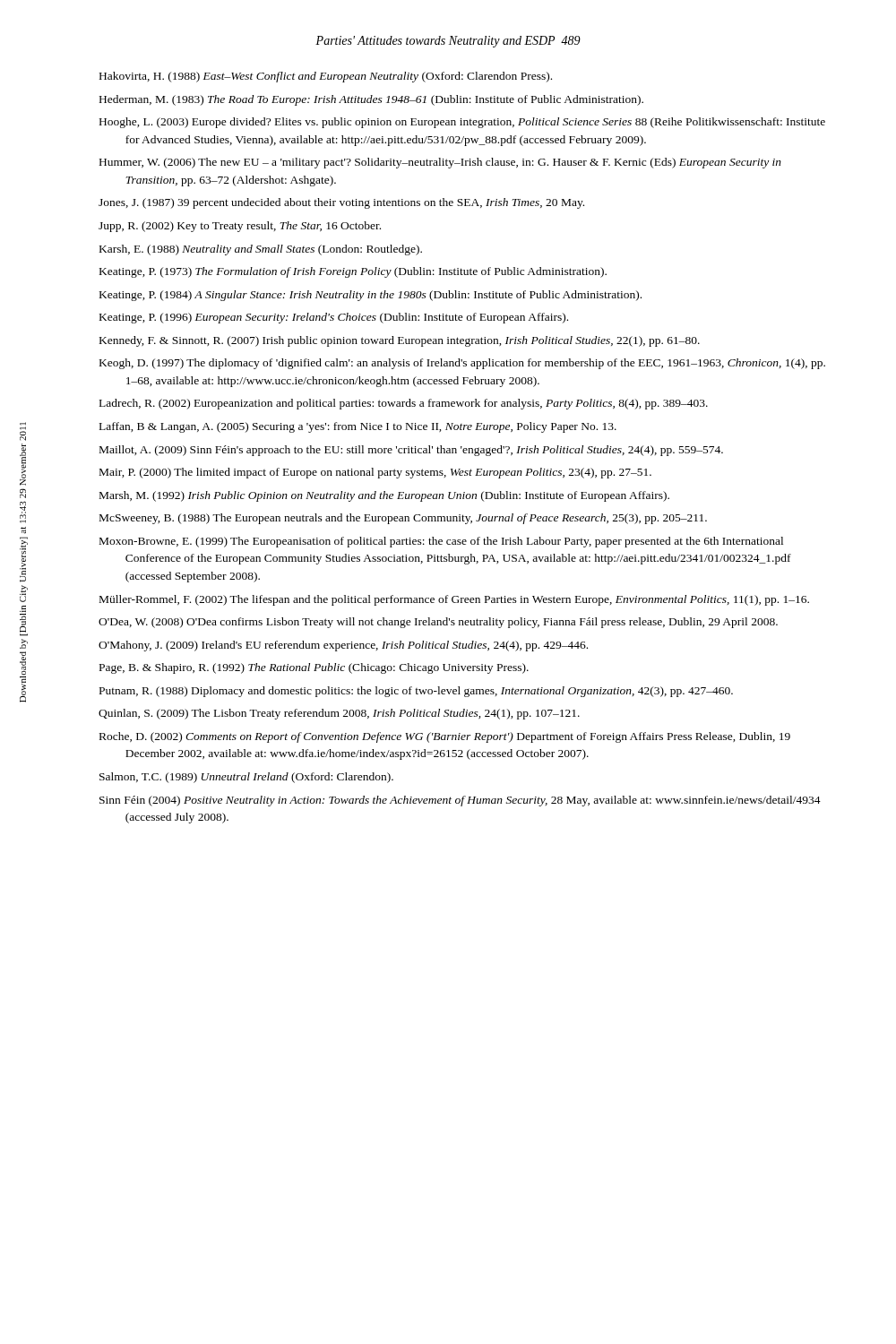Navigate to the element starting "O'Mahony, J. (2009) Ireland's EU referendum experience, Irish"
The width and height of the screenshot is (896, 1344).
tap(344, 644)
